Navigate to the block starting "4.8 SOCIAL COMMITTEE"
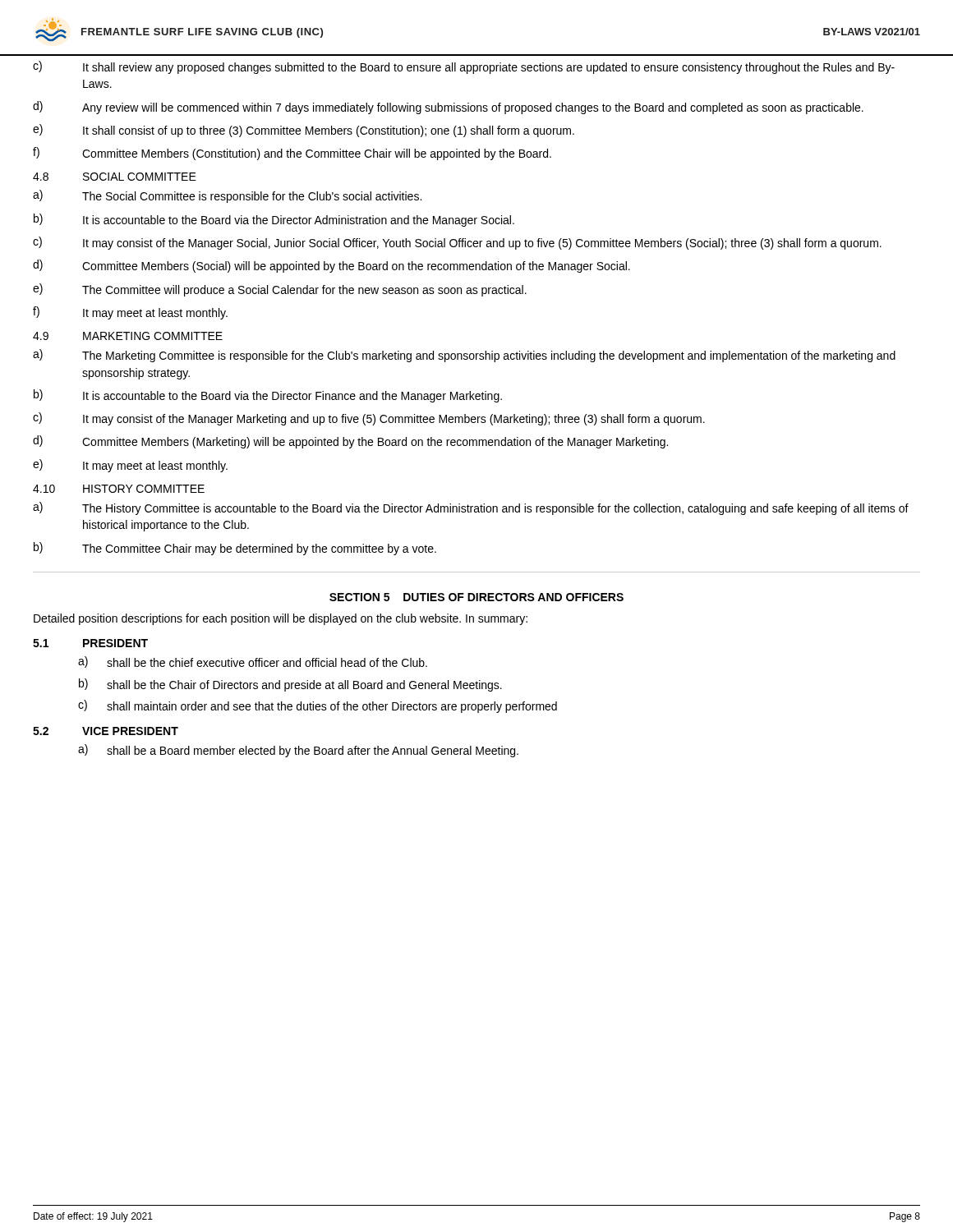The width and height of the screenshot is (953, 1232). [115, 177]
